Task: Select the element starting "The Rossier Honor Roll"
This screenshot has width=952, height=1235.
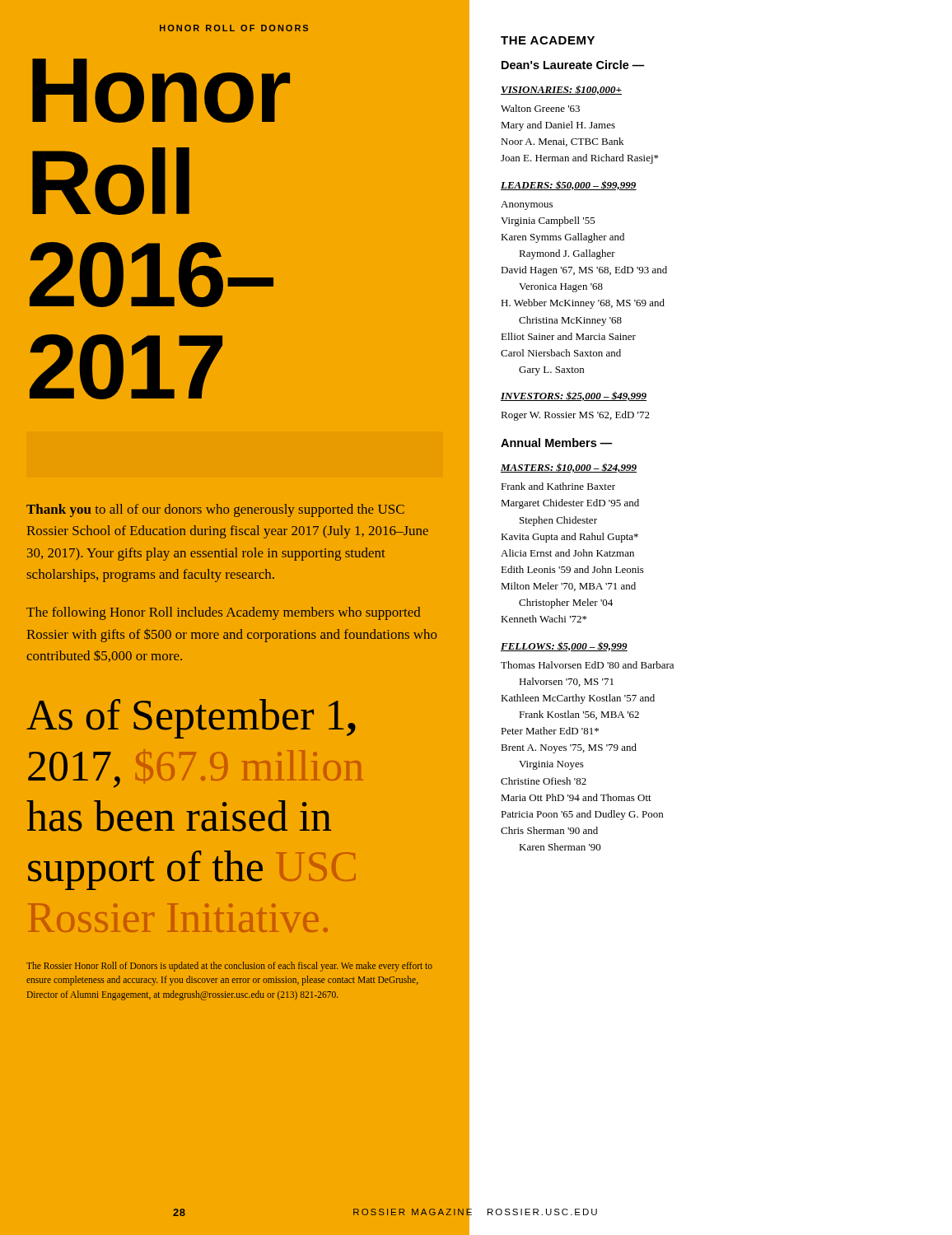Action: click(x=229, y=980)
